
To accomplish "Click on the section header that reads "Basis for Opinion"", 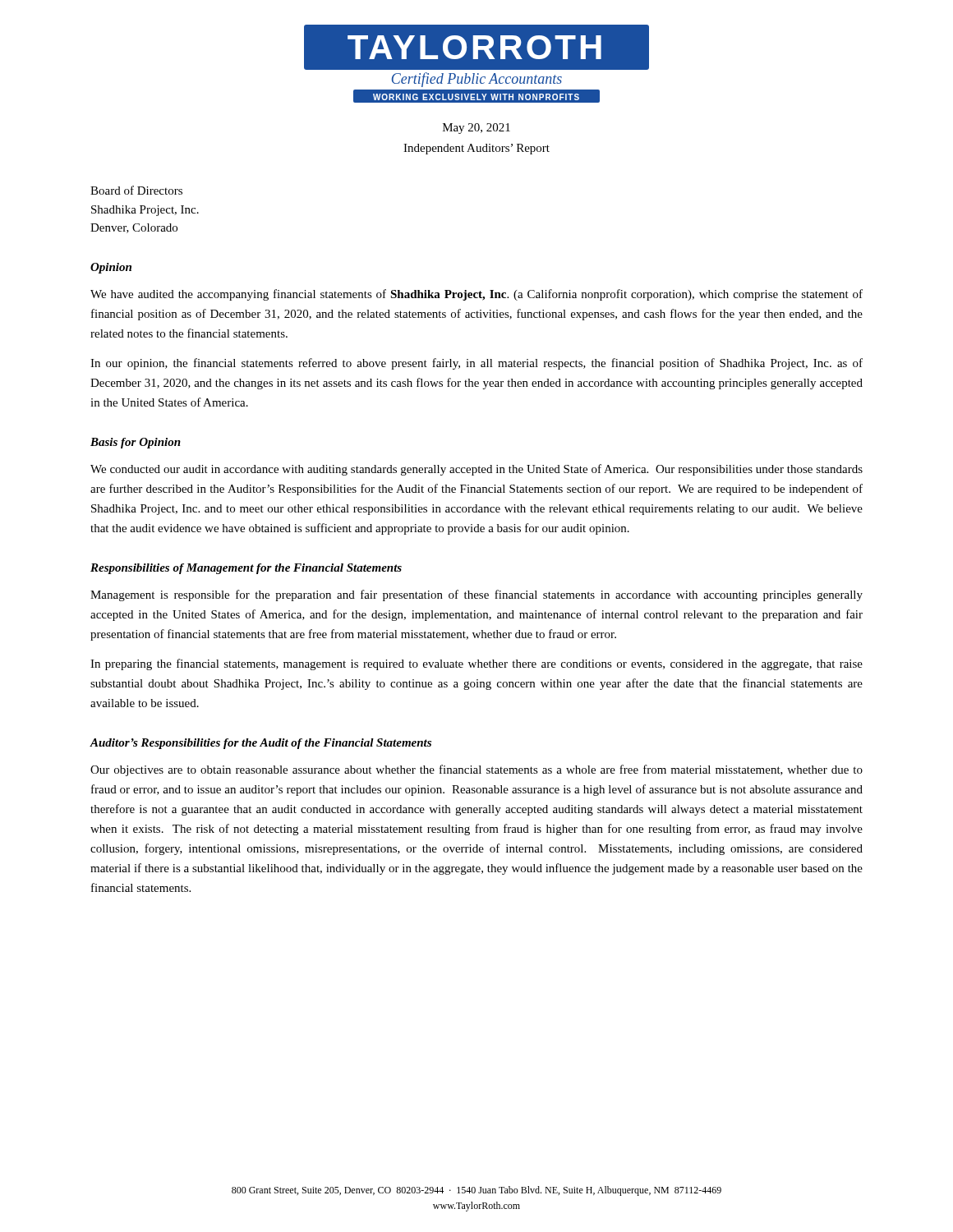I will click(136, 441).
